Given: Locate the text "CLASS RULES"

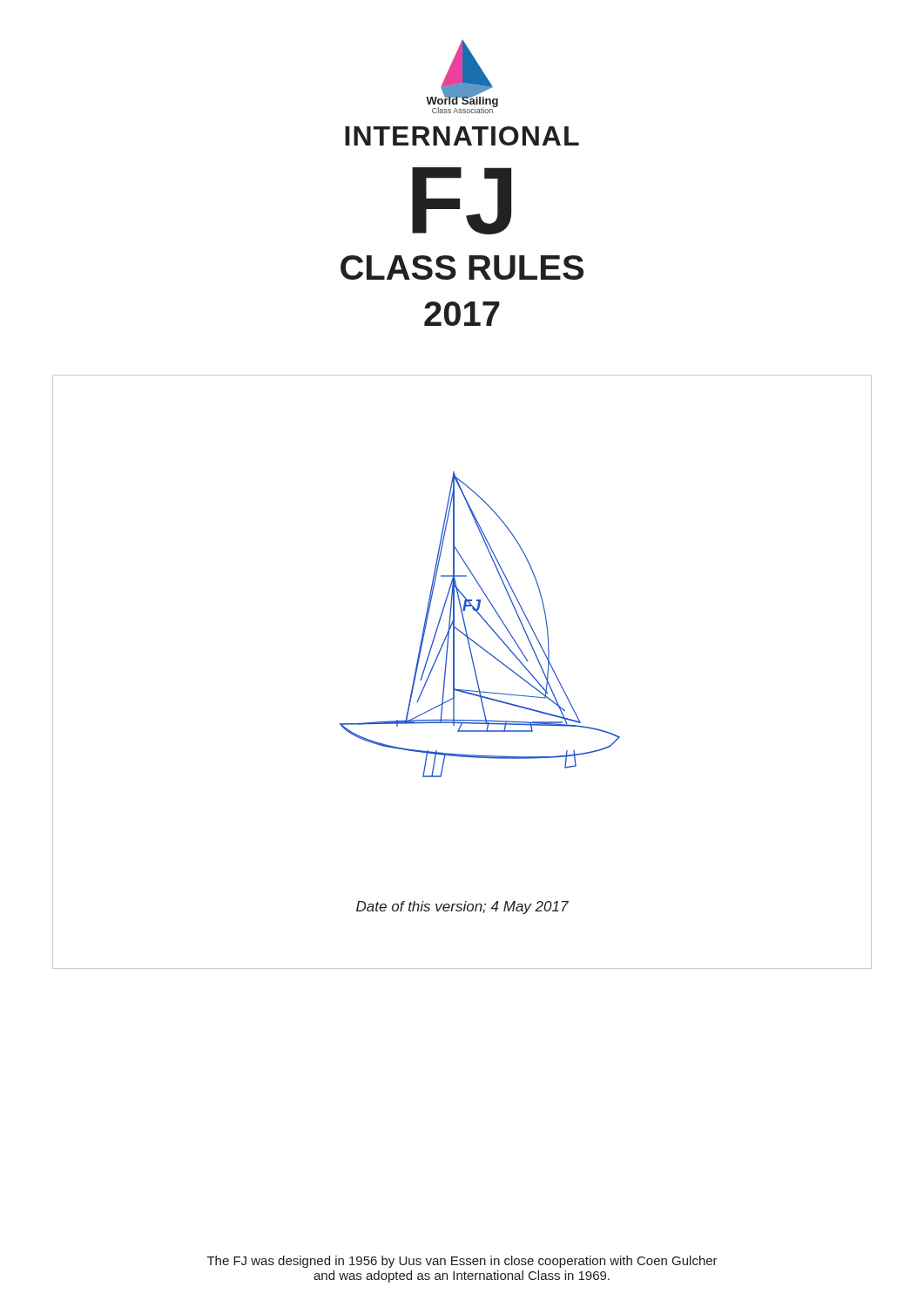Looking at the screenshot, I should (462, 267).
